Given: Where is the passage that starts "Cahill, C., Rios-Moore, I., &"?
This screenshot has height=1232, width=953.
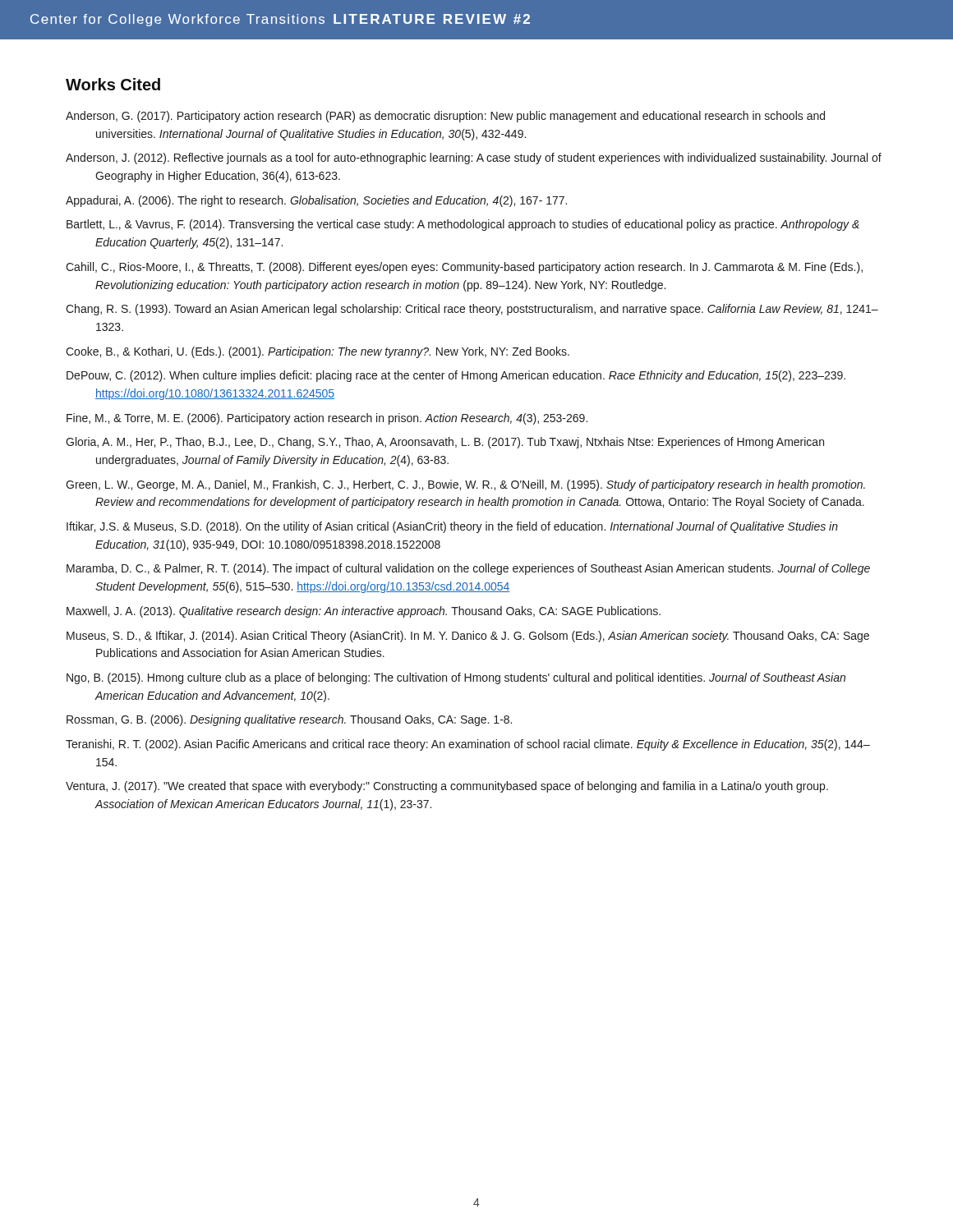Looking at the screenshot, I should [x=465, y=276].
